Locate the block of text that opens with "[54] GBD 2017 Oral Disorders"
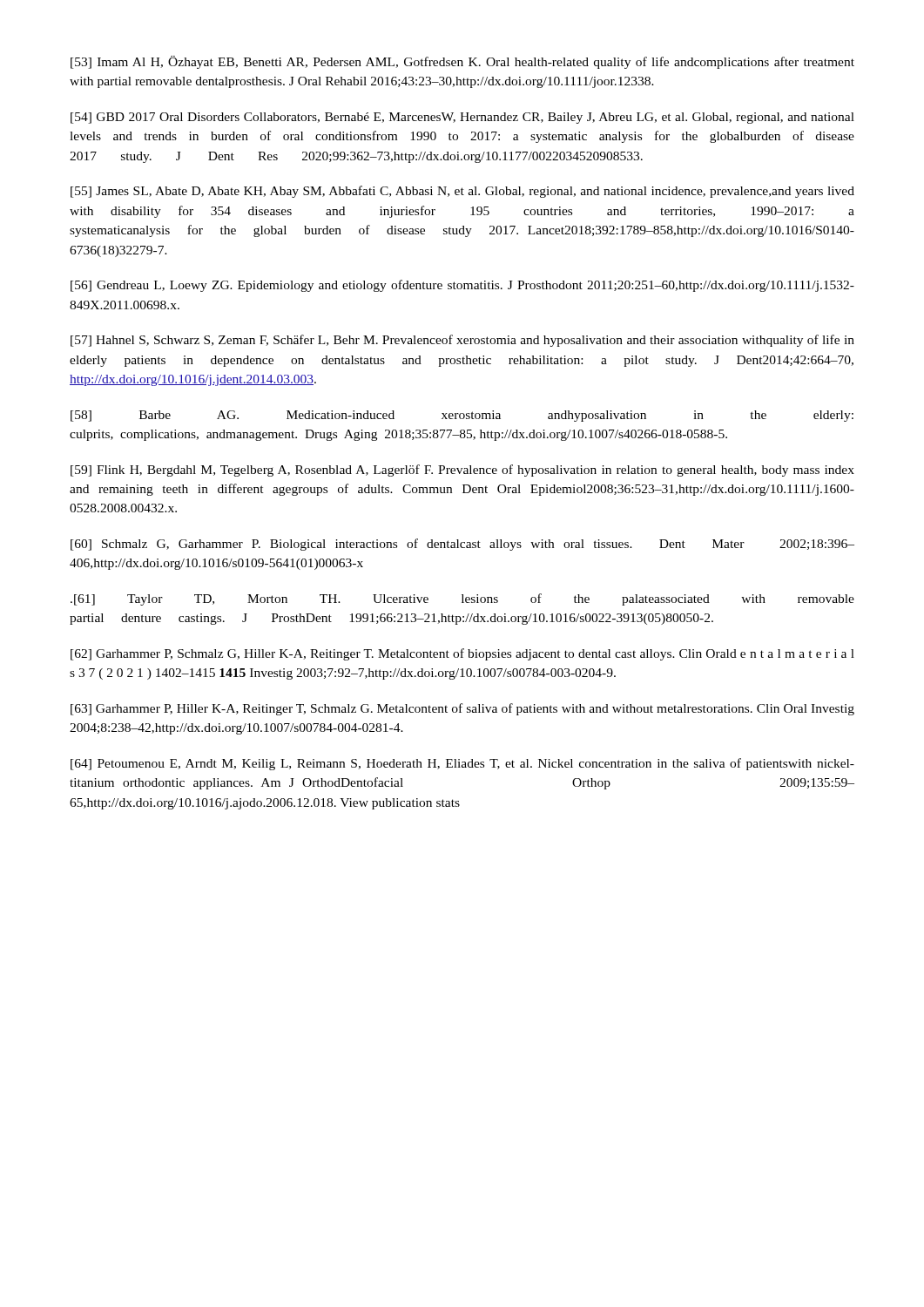The width and height of the screenshot is (924, 1307). click(x=462, y=136)
